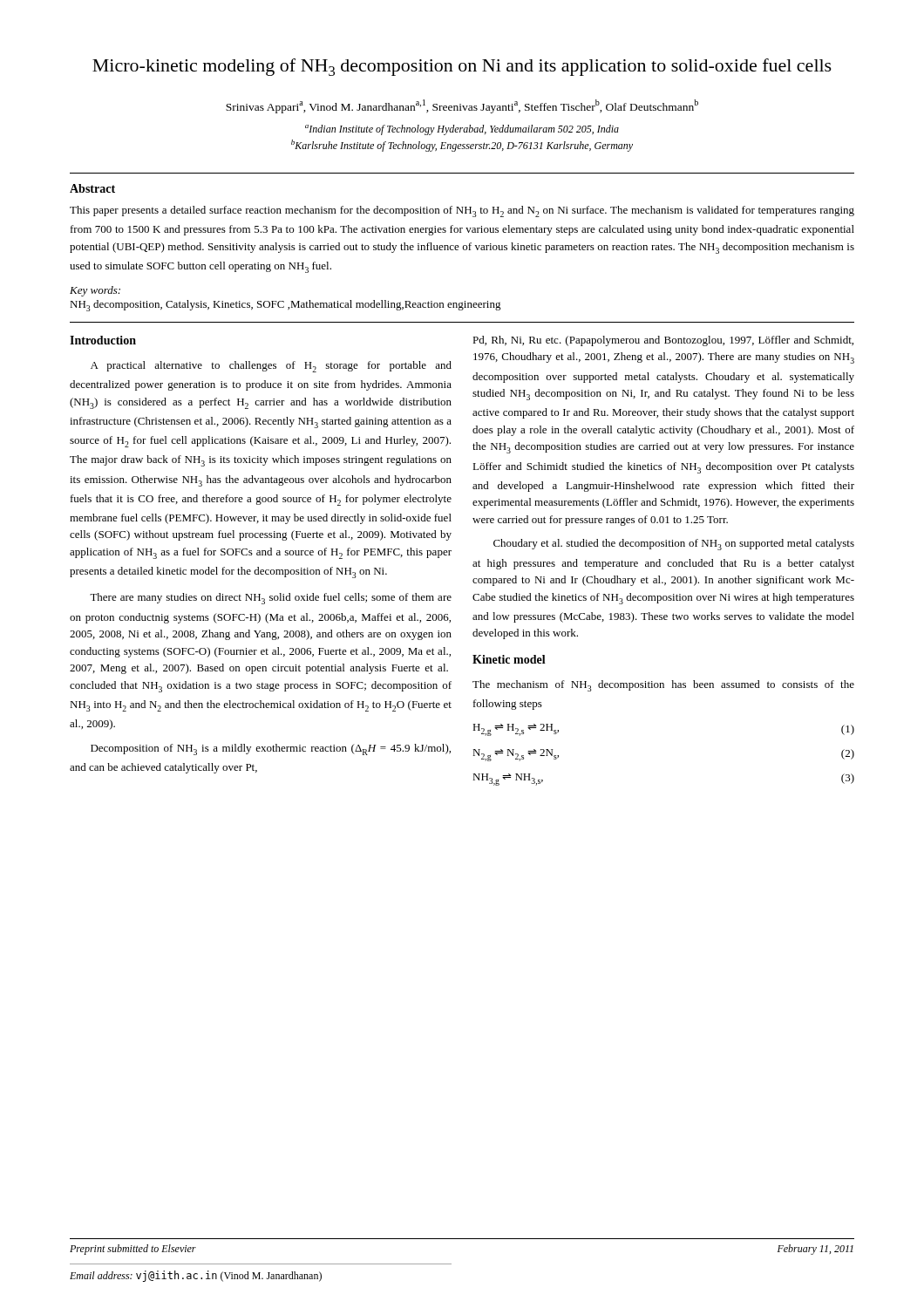
Task: Find the text block that reads "Key words: NH3 decomposition, Catalysis, Kinetics,"
Action: 285,298
